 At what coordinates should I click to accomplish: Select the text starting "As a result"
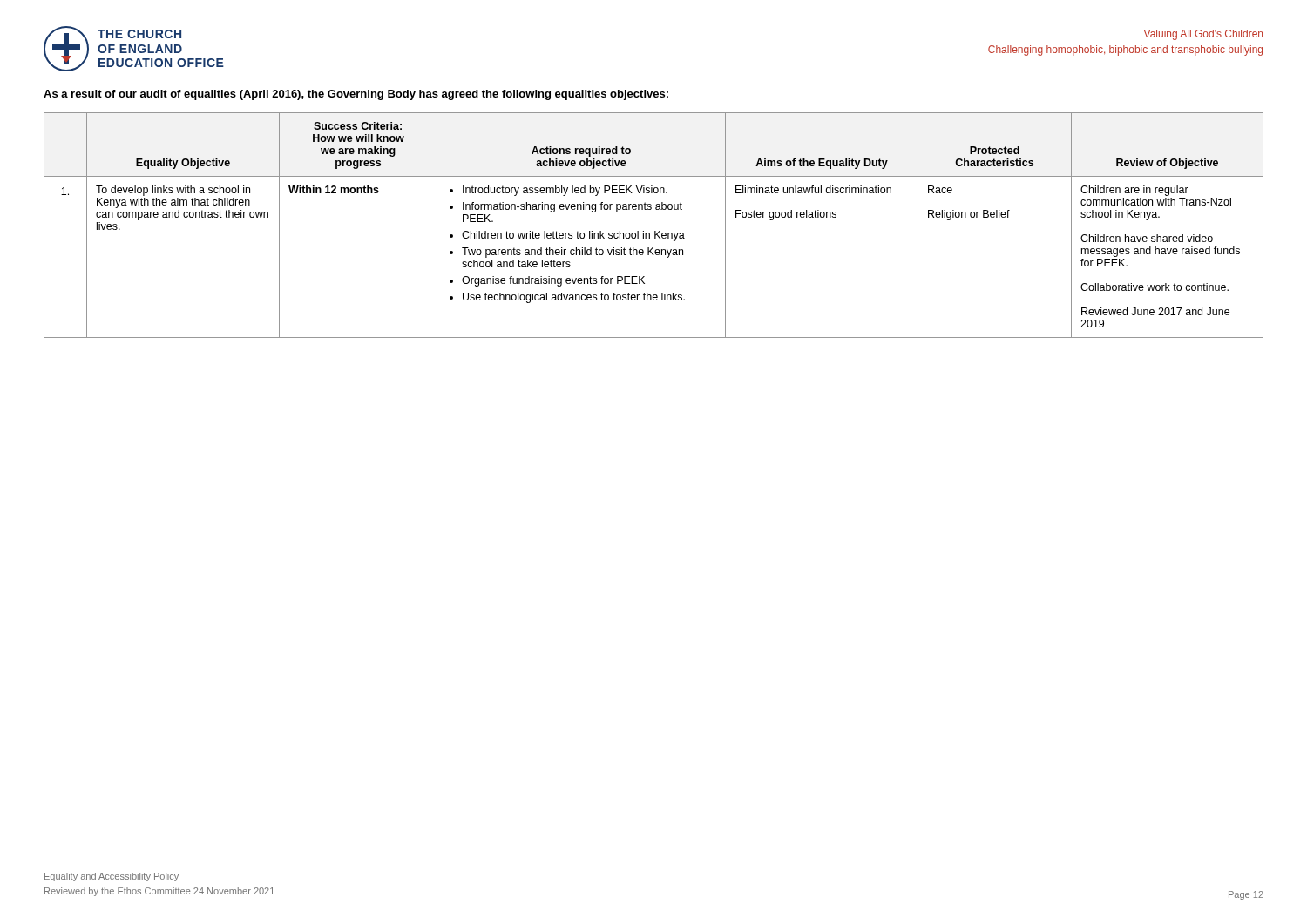[356, 94]
